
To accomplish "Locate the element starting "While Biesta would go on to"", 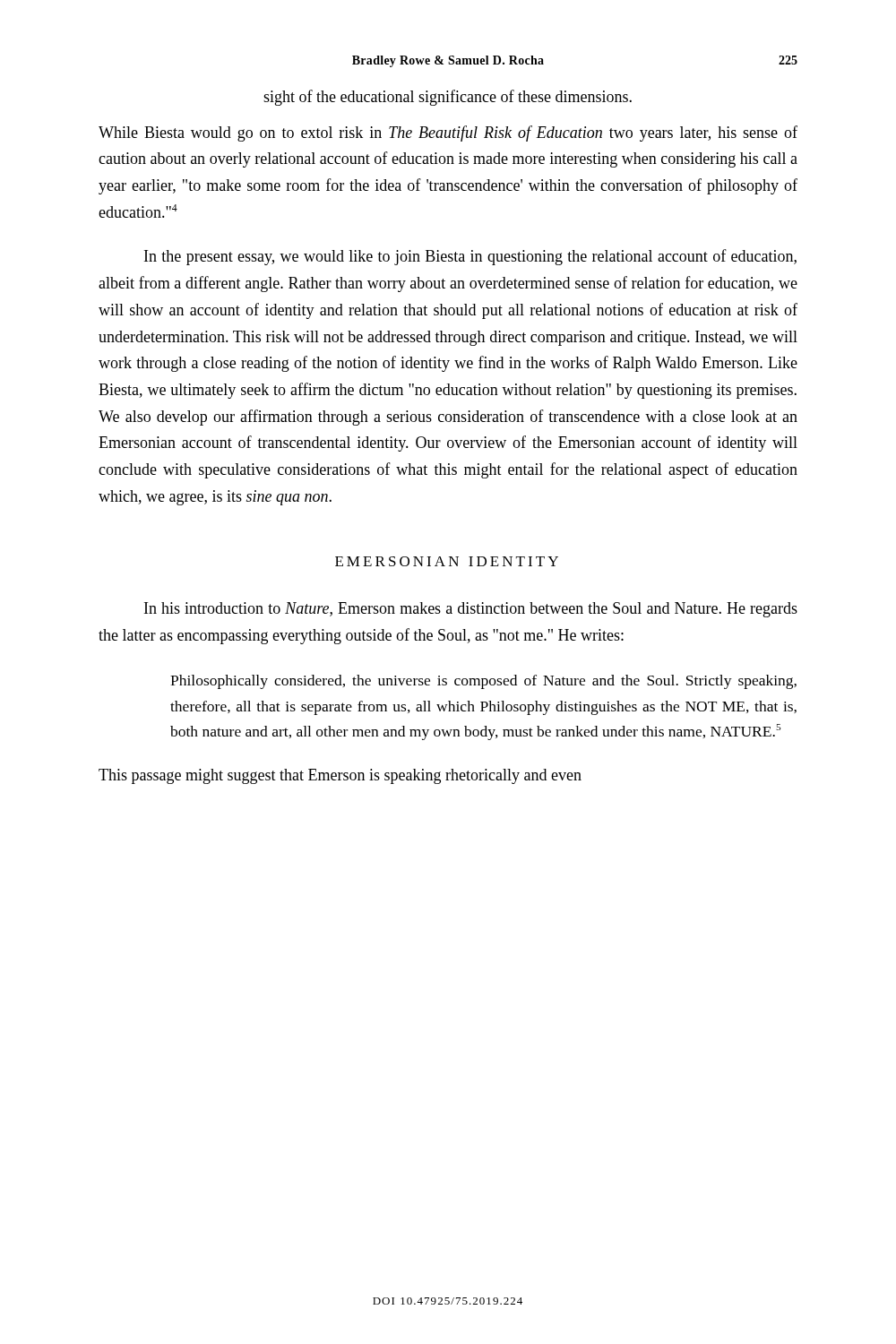I will coord(448,172).
